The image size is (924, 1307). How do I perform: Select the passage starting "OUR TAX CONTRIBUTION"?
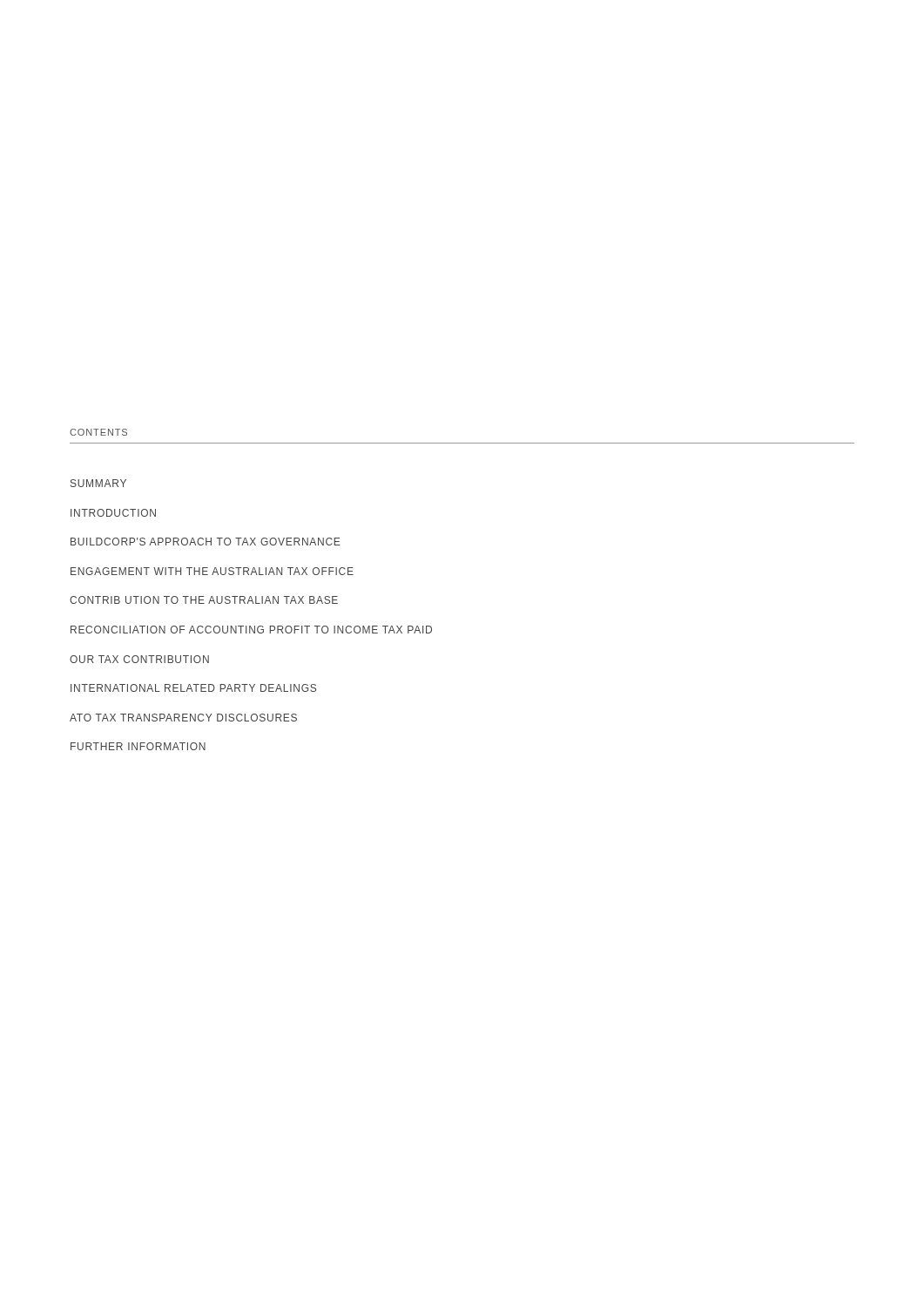pyautogui.click(x=140, y=659)
